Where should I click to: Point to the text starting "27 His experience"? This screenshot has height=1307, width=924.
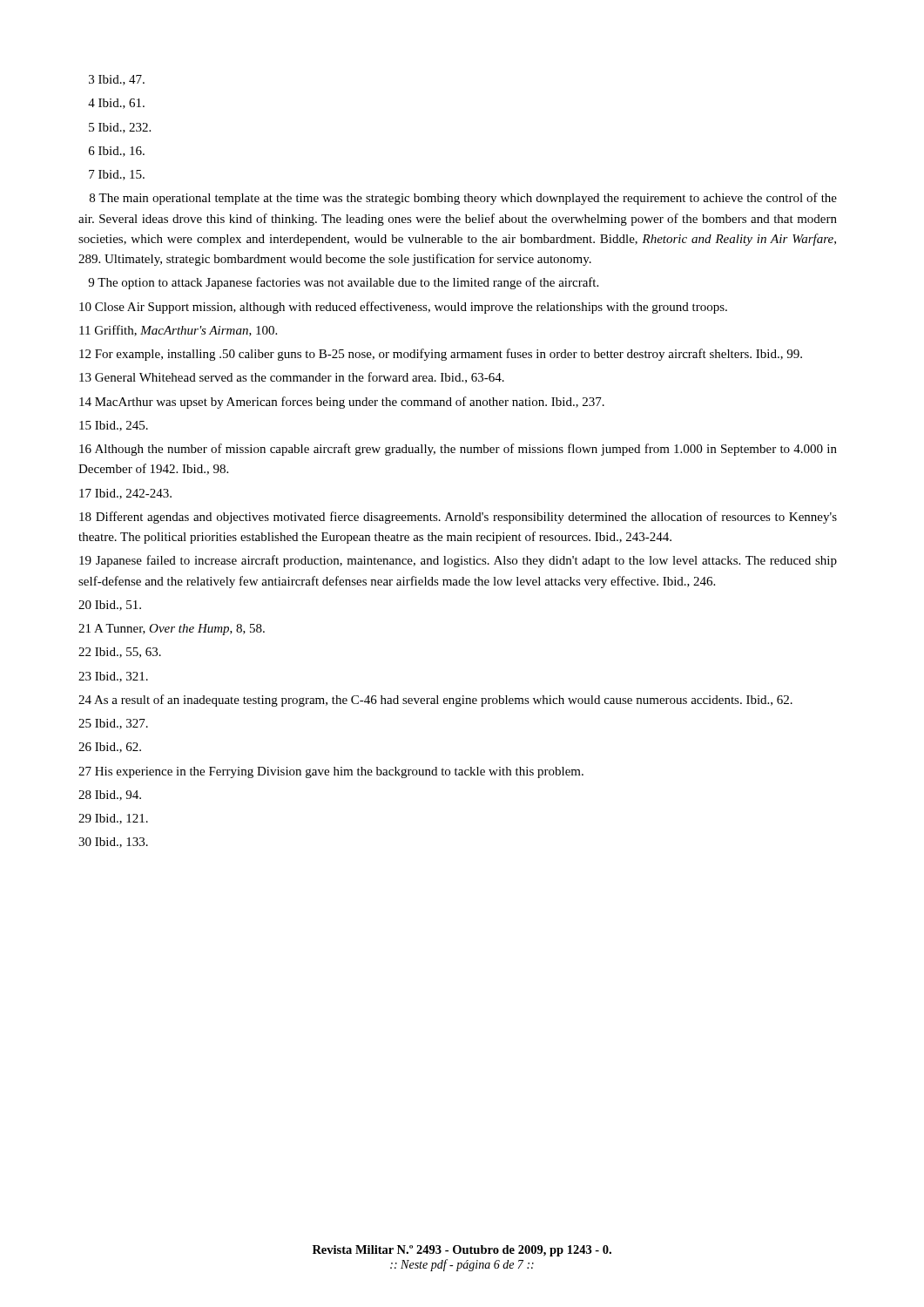458,771
